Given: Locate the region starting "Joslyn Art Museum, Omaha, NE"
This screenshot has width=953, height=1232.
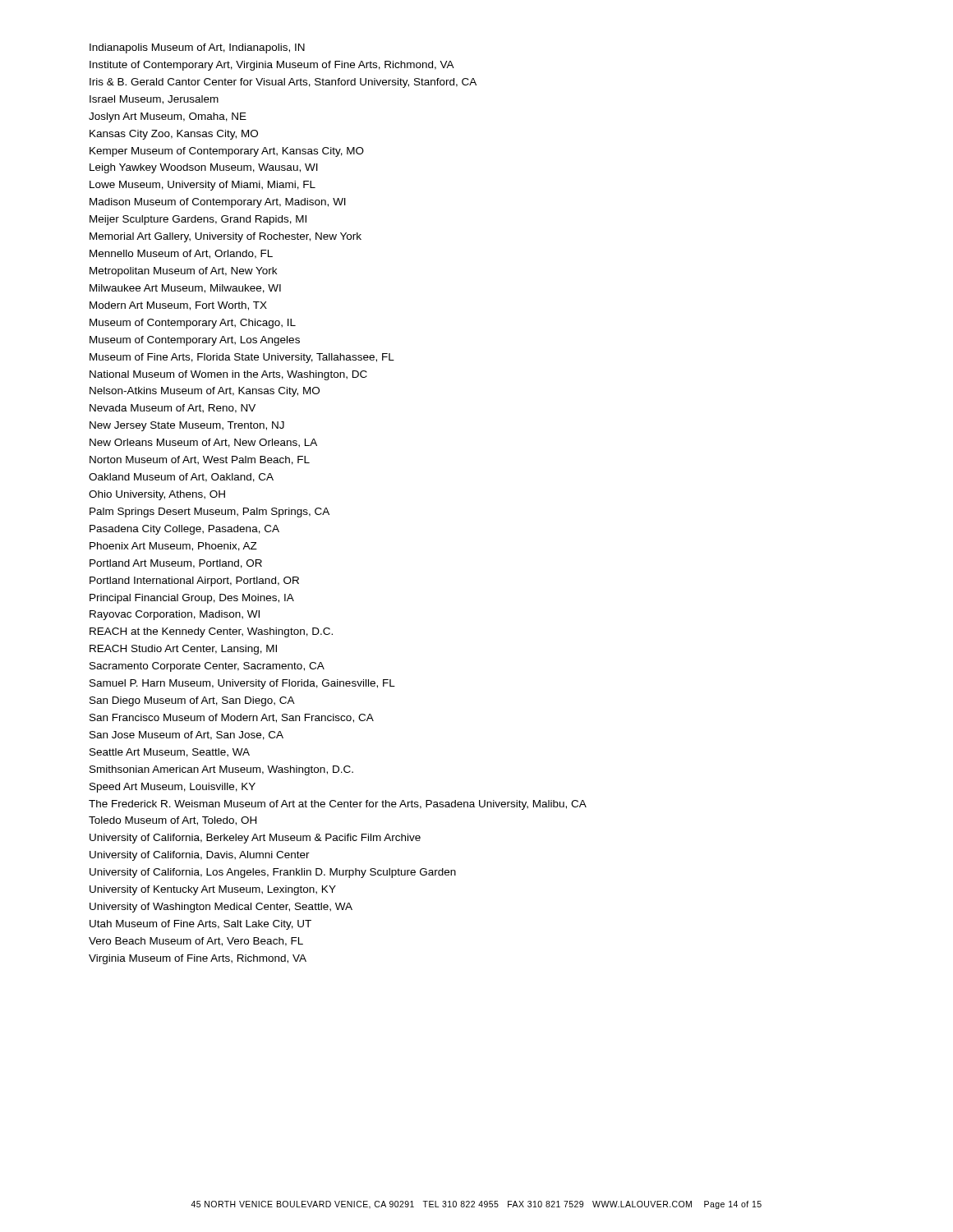Looking at the screenshot, I should tap(168, 116).
